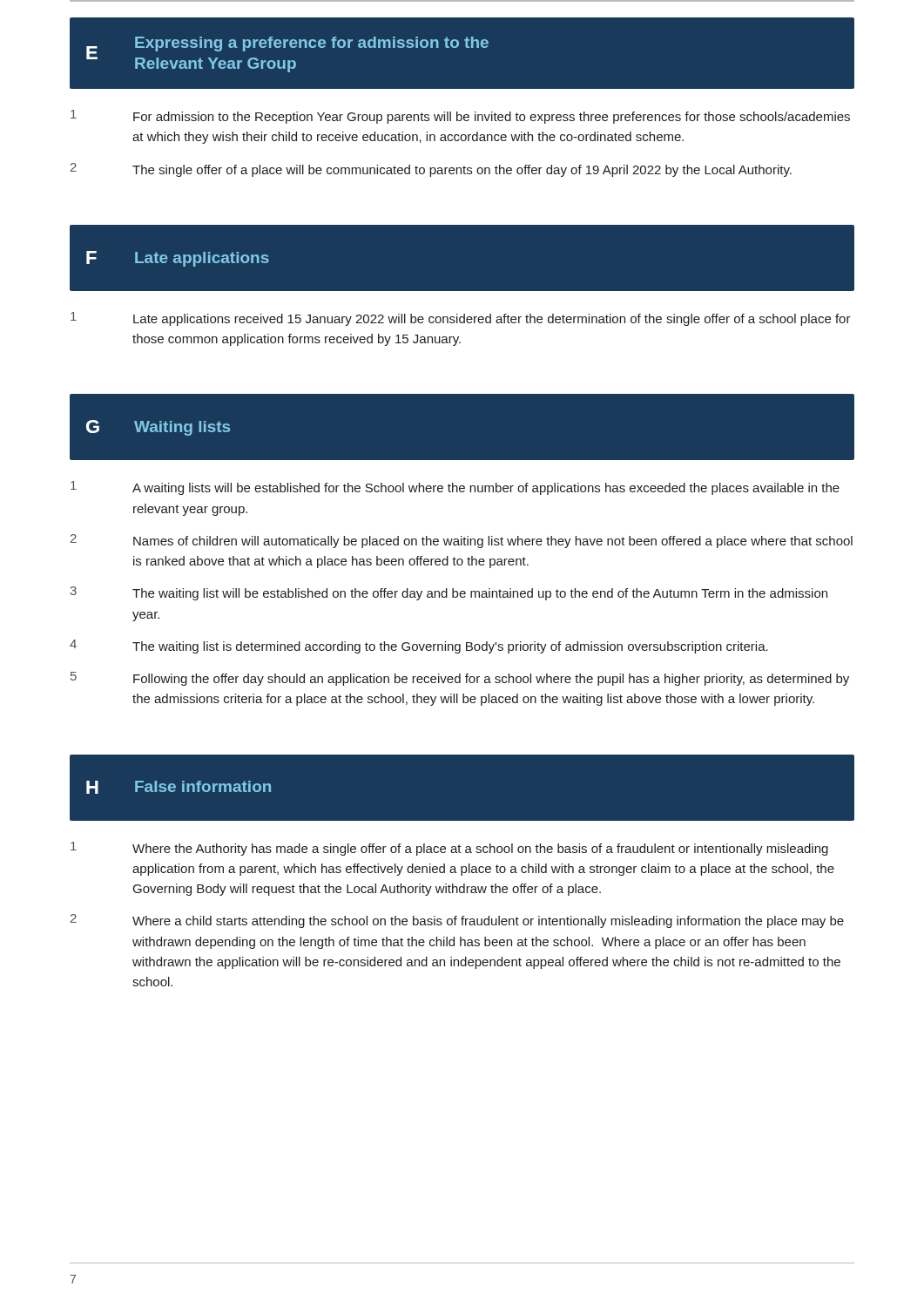The width and height of the screenshot is (924, 1307).
Task: Find the list item with the text "1 A waiting lists will be established"
Action: (x=462, y=498)
